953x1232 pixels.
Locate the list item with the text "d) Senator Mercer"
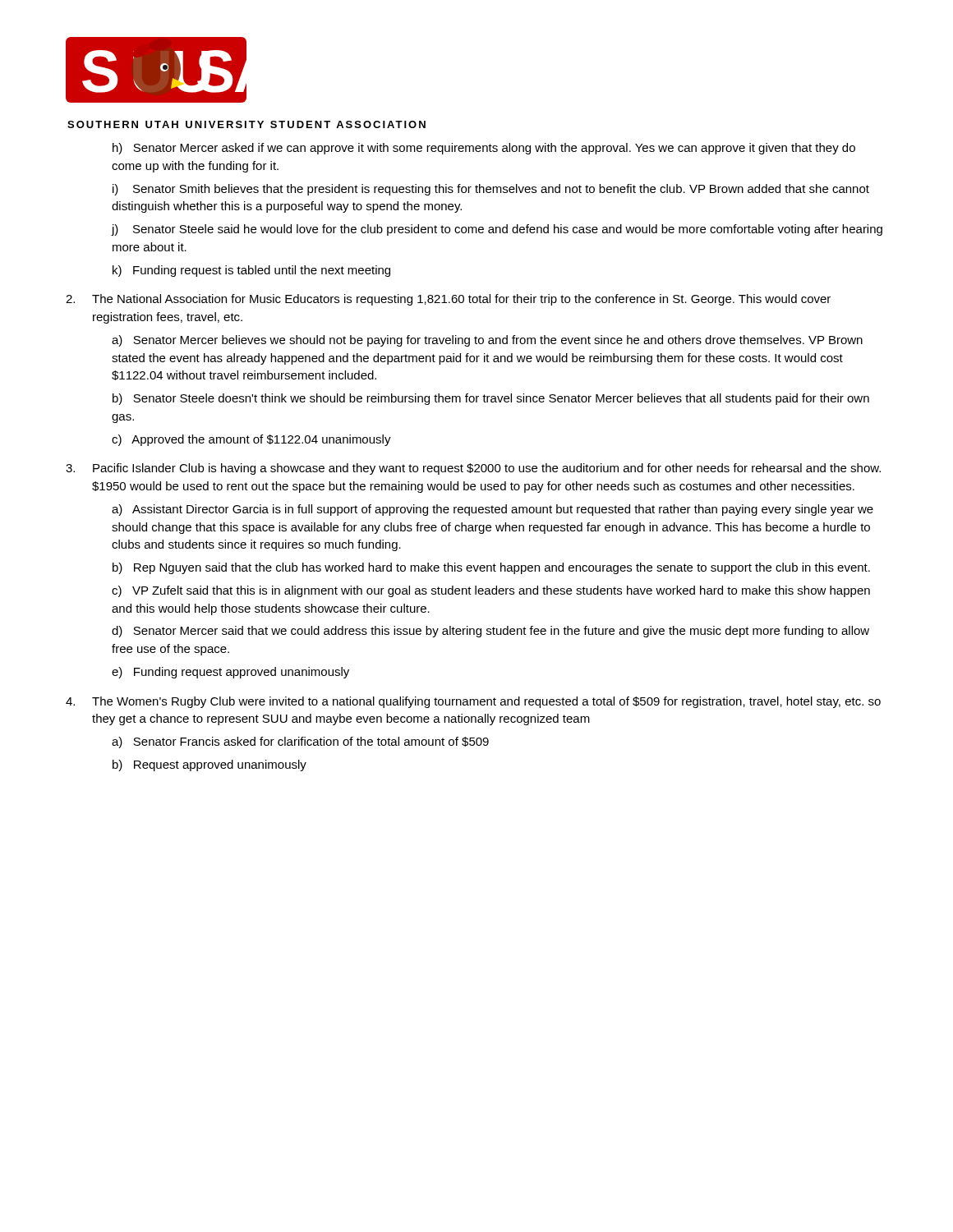491,640
